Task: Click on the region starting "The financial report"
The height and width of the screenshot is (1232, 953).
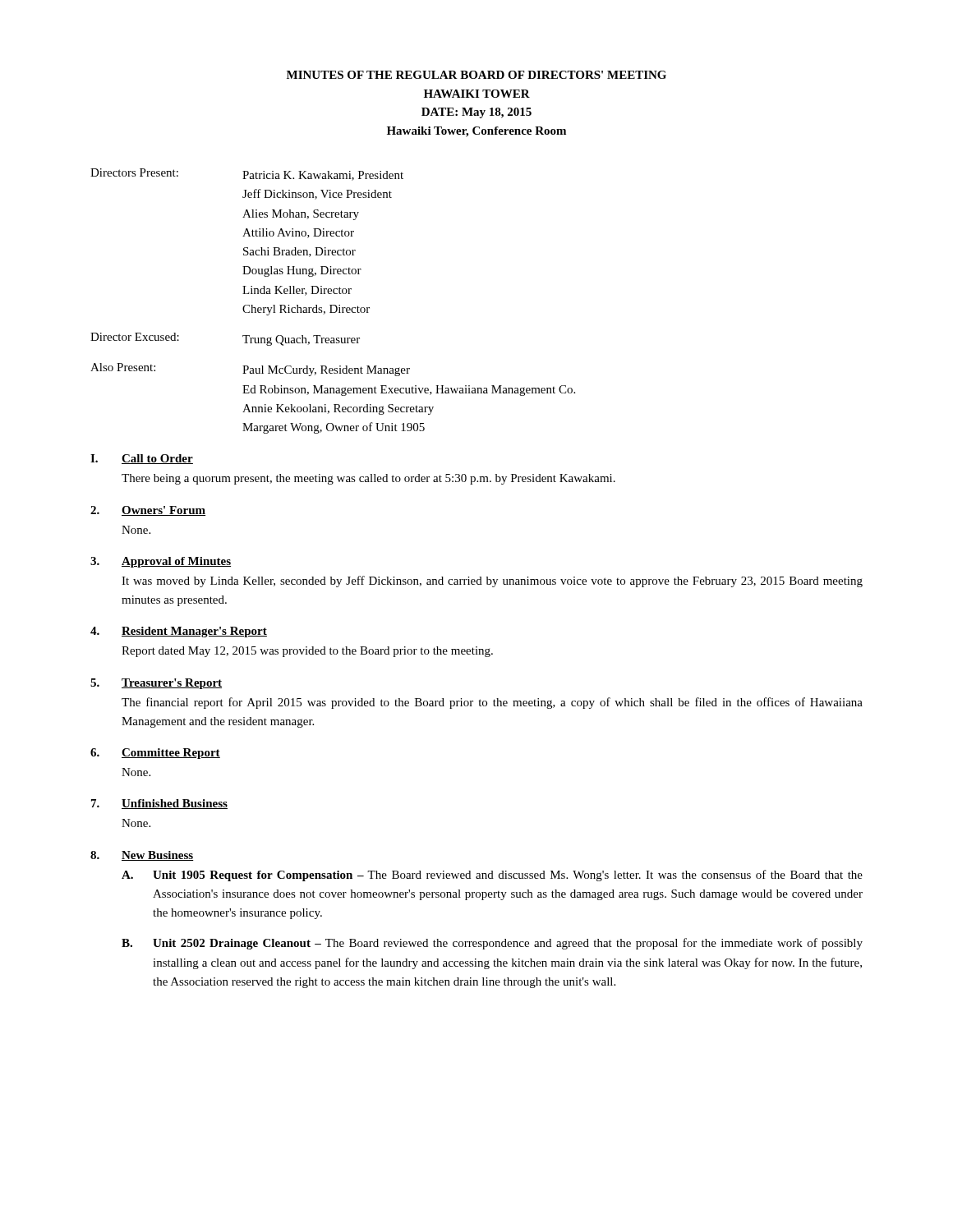Action: pyautogui.click(x=492, y=711)
